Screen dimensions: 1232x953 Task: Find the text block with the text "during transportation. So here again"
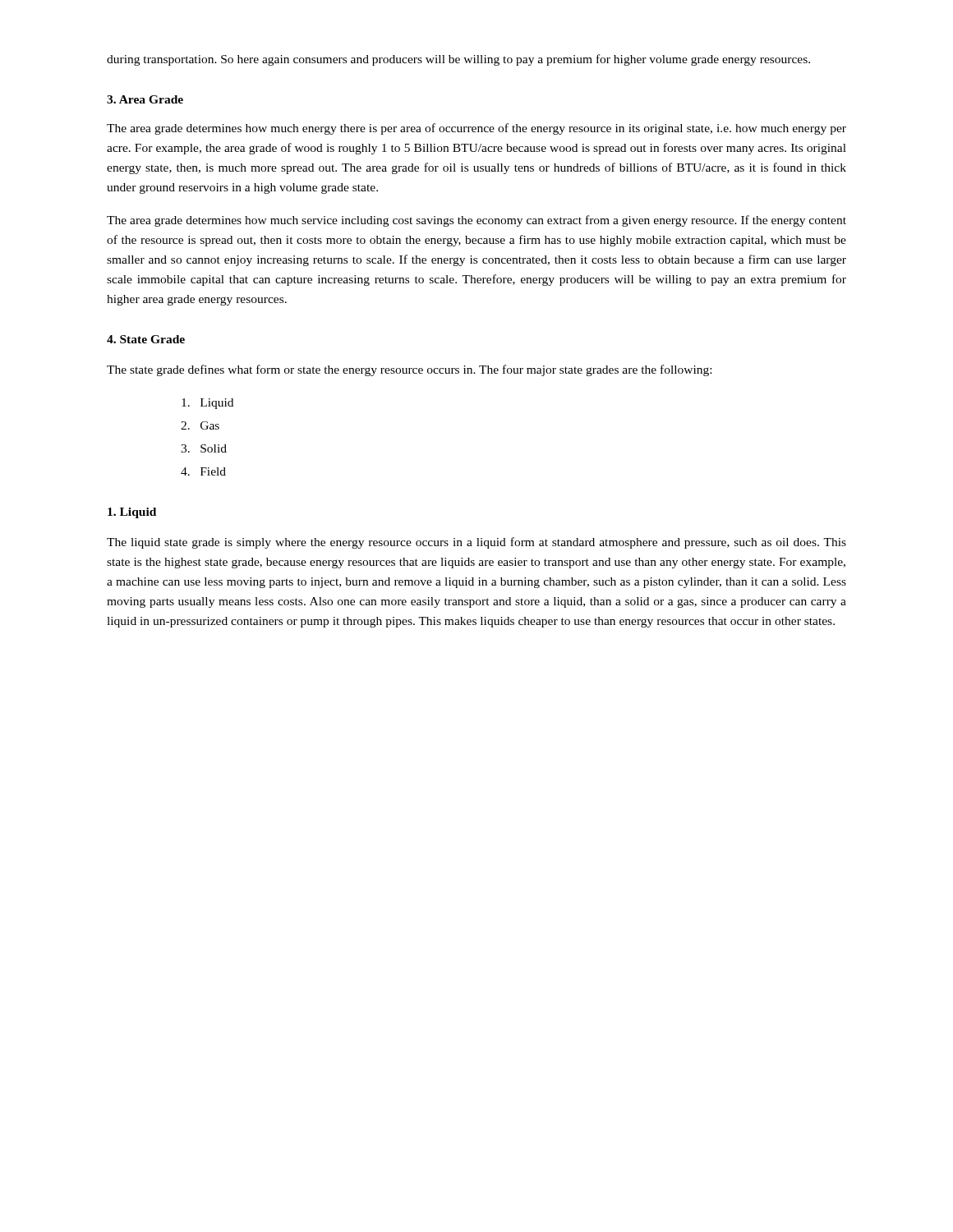click(459, 59)
